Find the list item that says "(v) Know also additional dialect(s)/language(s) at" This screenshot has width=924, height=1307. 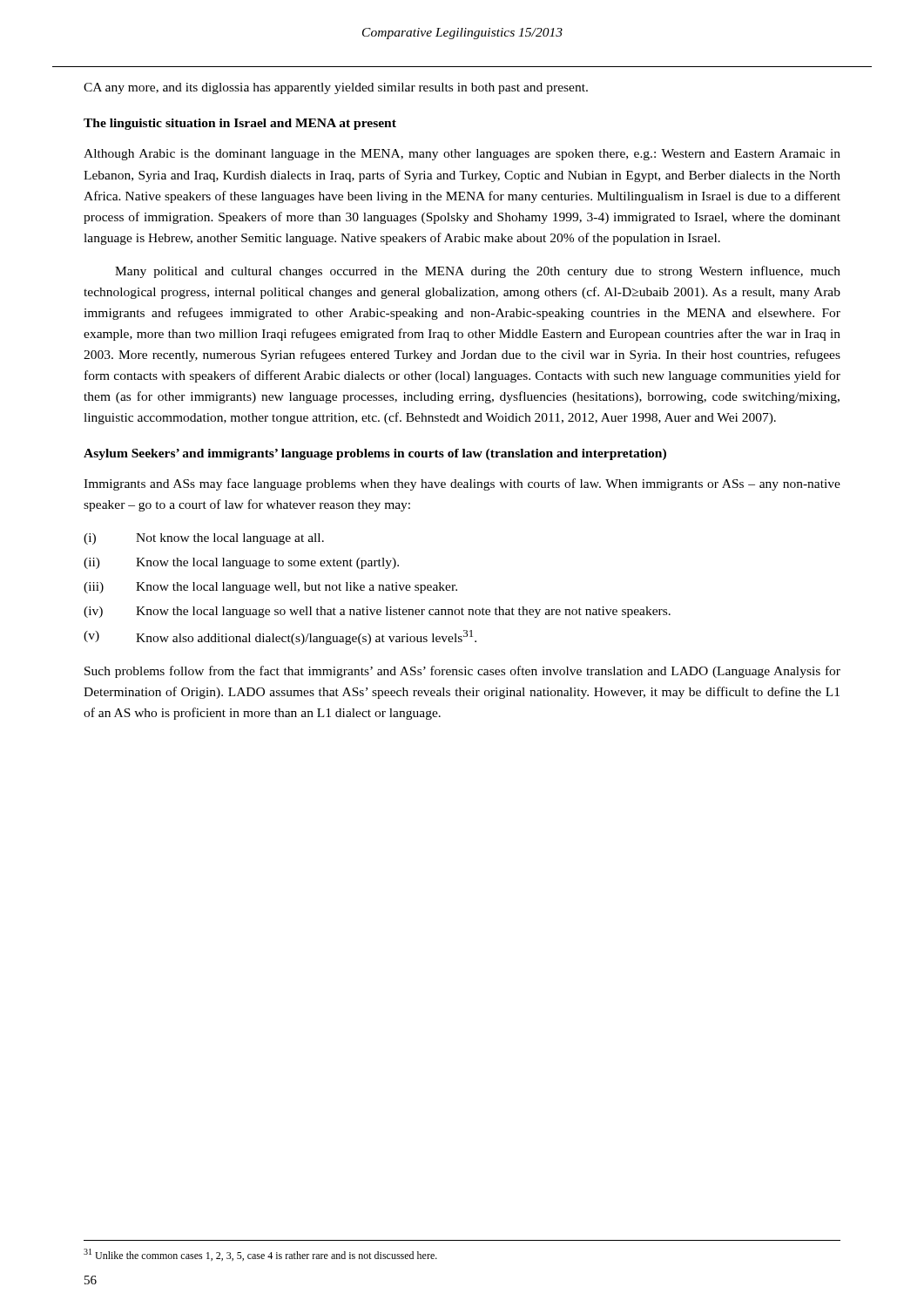pyautogui.click(x=462, y=637)
